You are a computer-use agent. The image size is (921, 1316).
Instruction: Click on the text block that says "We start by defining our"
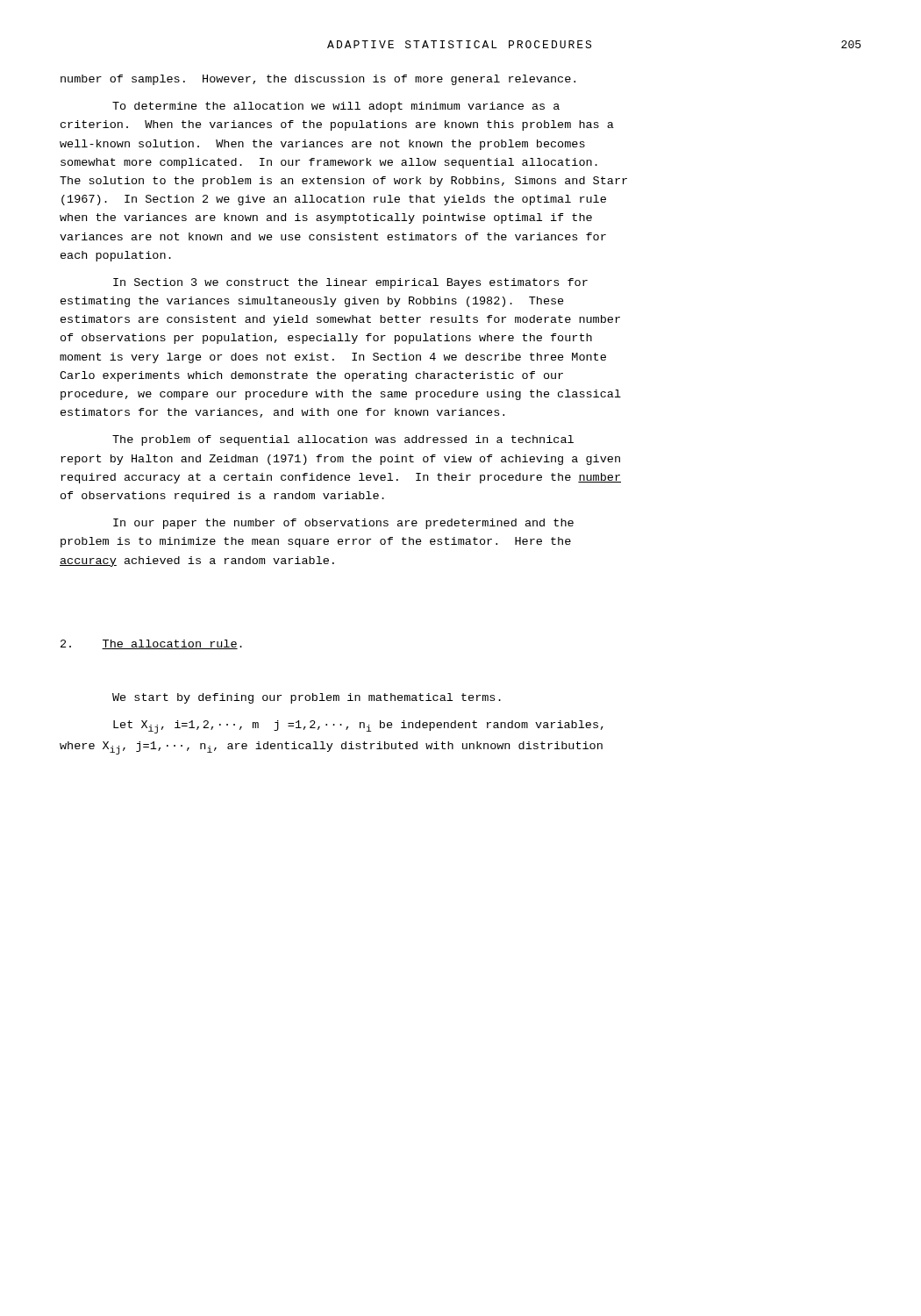pyautogui.click(x=460, y=698)
